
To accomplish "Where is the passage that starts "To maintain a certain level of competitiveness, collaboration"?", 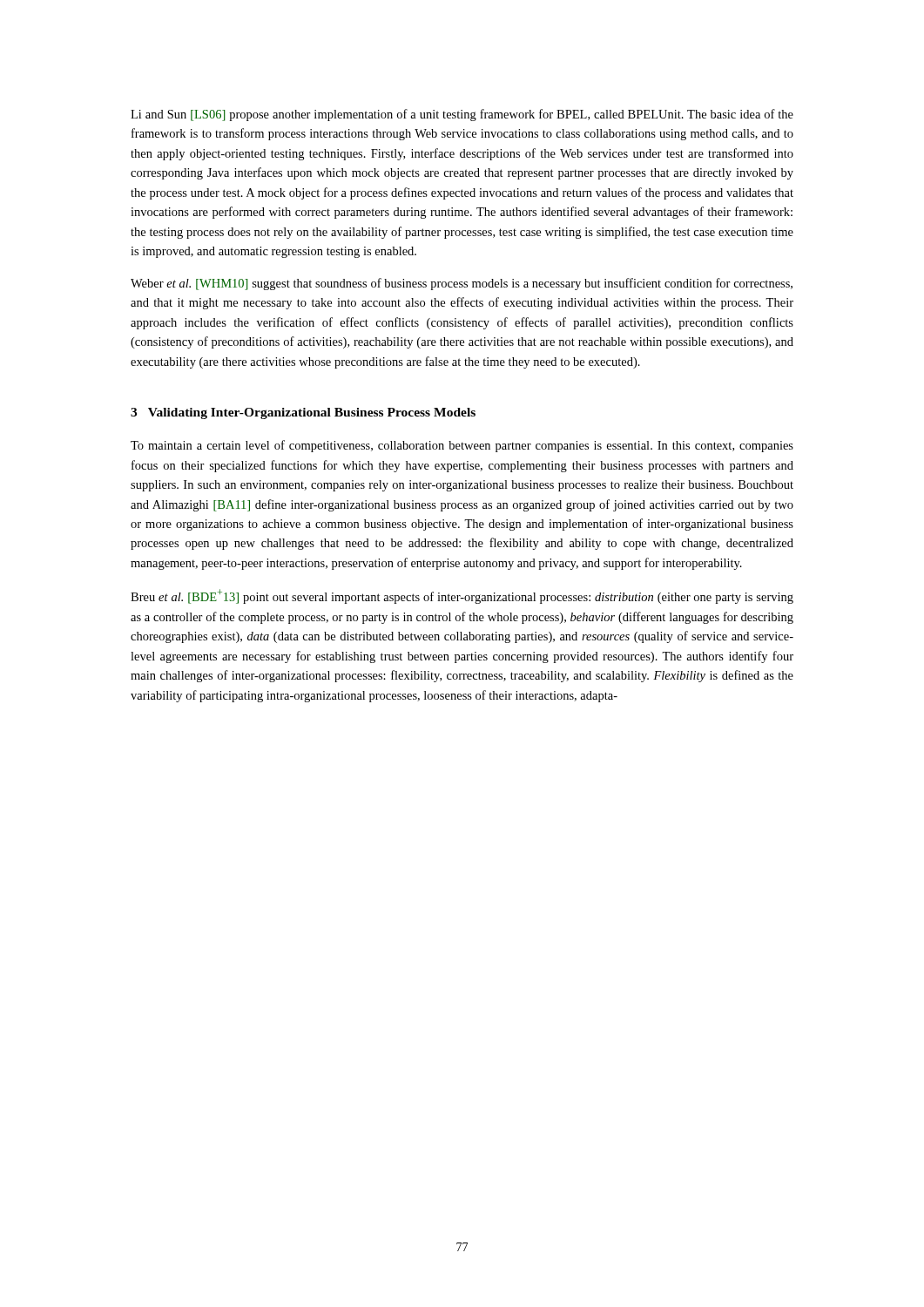I will point(462,504).
